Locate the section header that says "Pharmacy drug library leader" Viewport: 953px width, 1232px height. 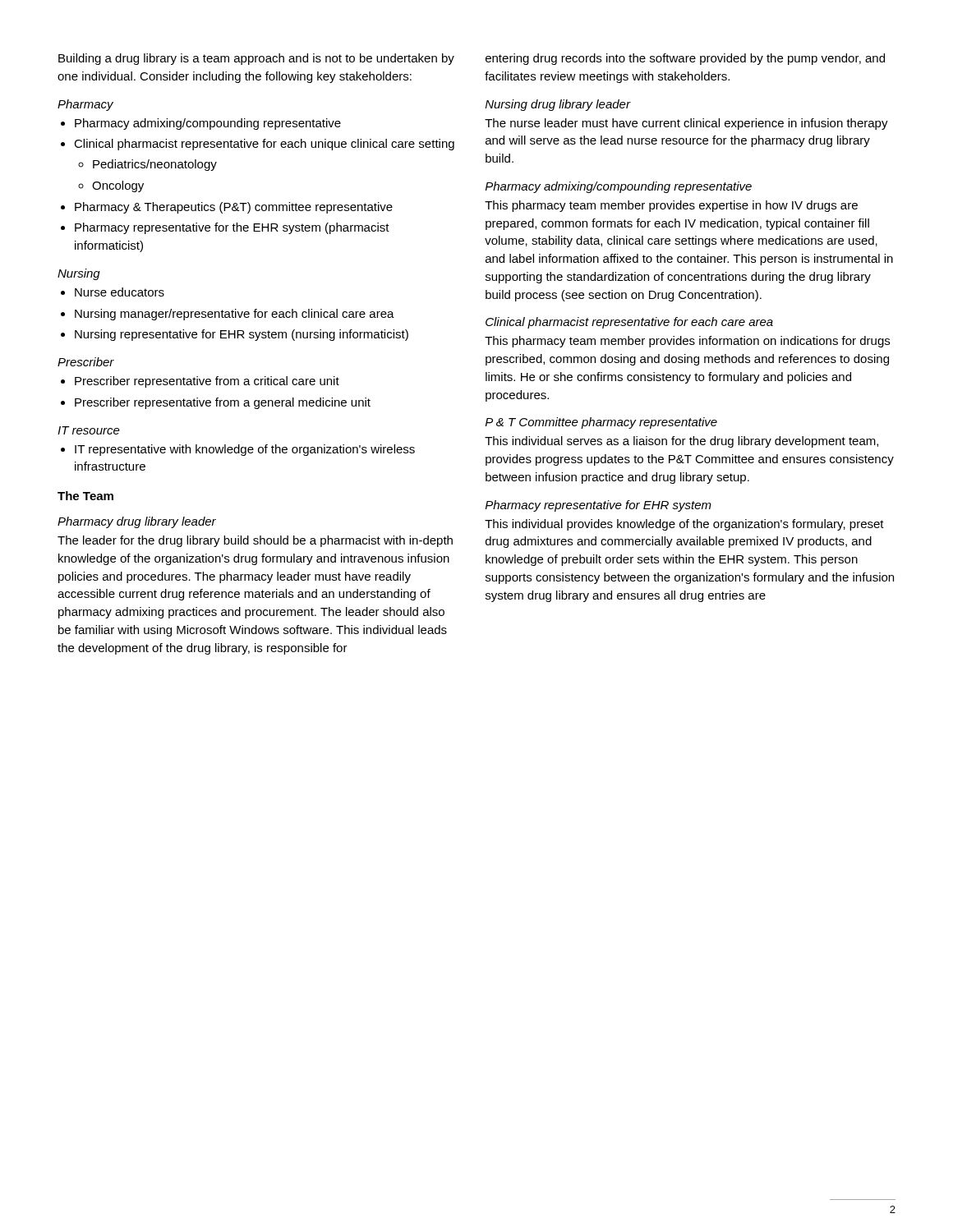pyautogui.click(x=137, y=521)
